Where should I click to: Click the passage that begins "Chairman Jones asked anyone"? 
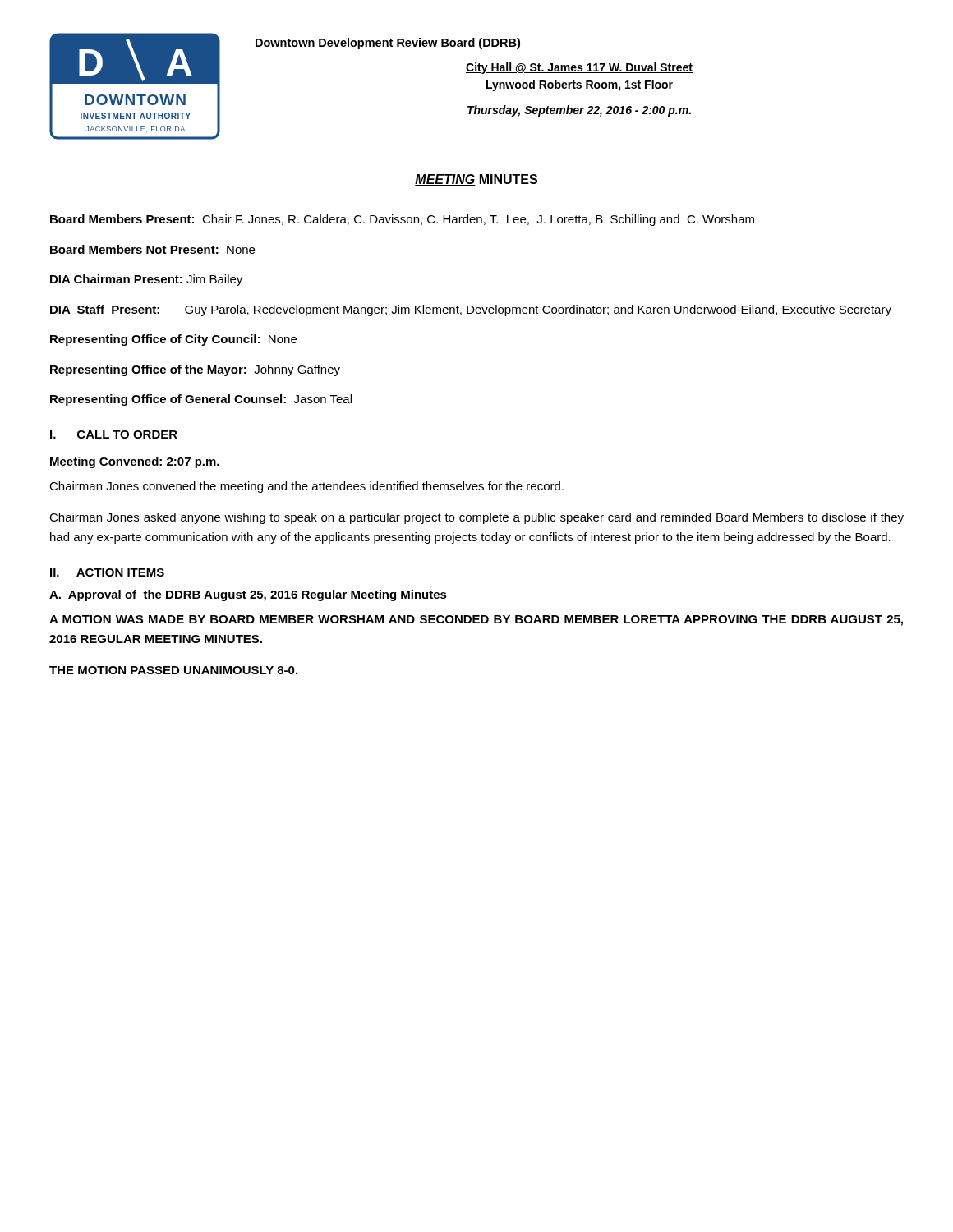(476, 526)
